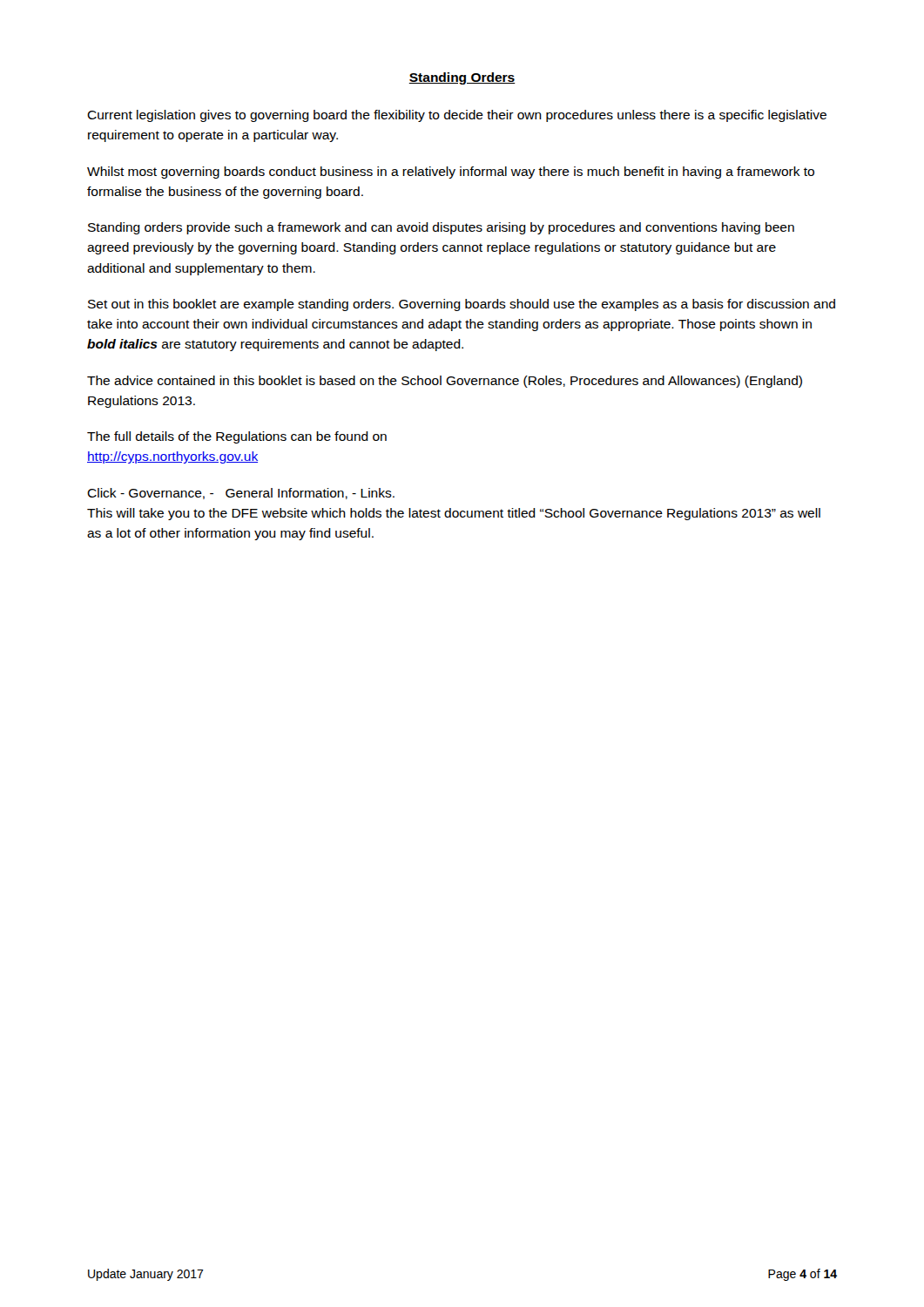Navigate to the region starting "Click - Governance, - General"
The image size is (924, 1307).
454,513
